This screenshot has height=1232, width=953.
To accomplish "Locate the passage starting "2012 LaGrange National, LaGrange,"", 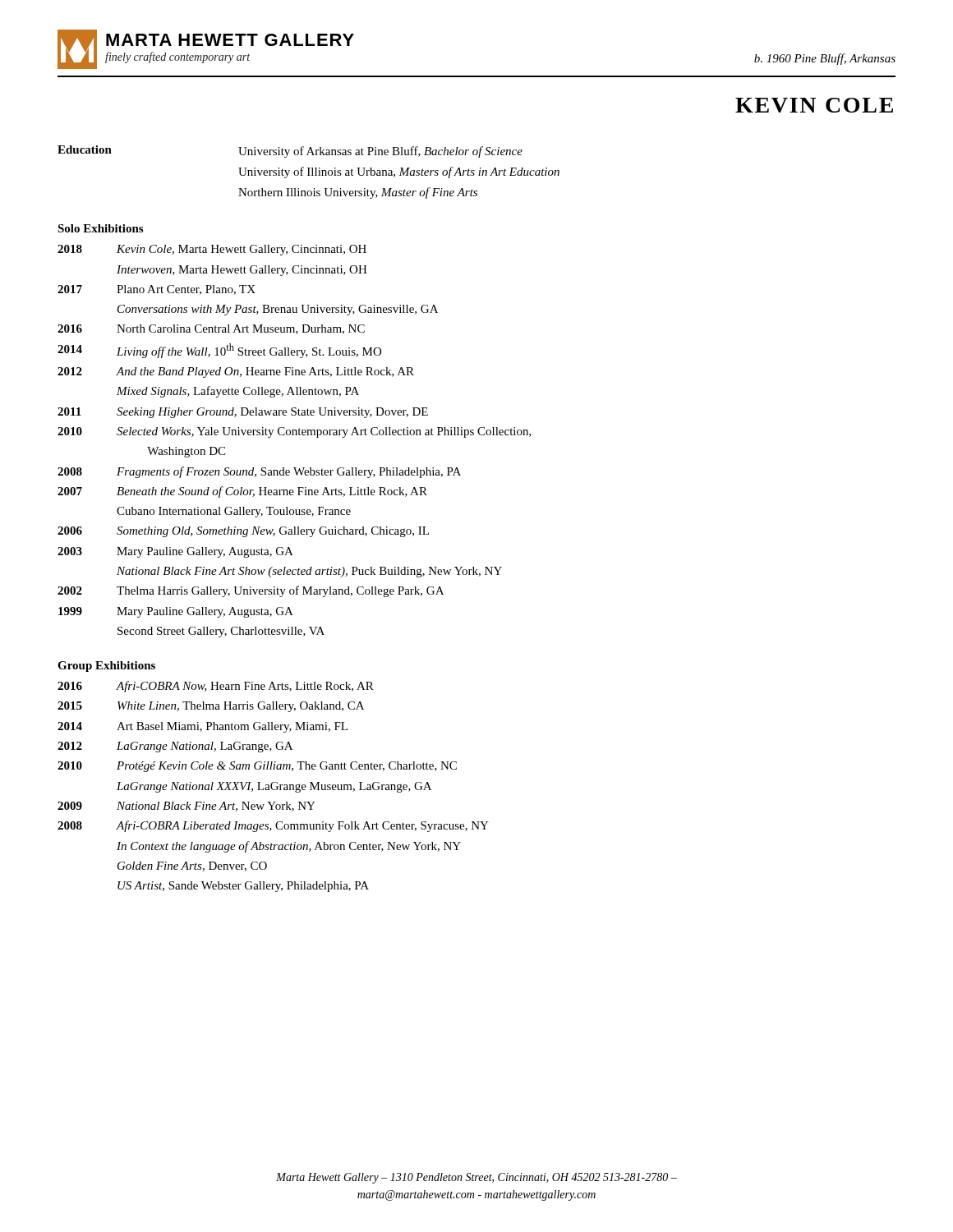I will 175,747.
